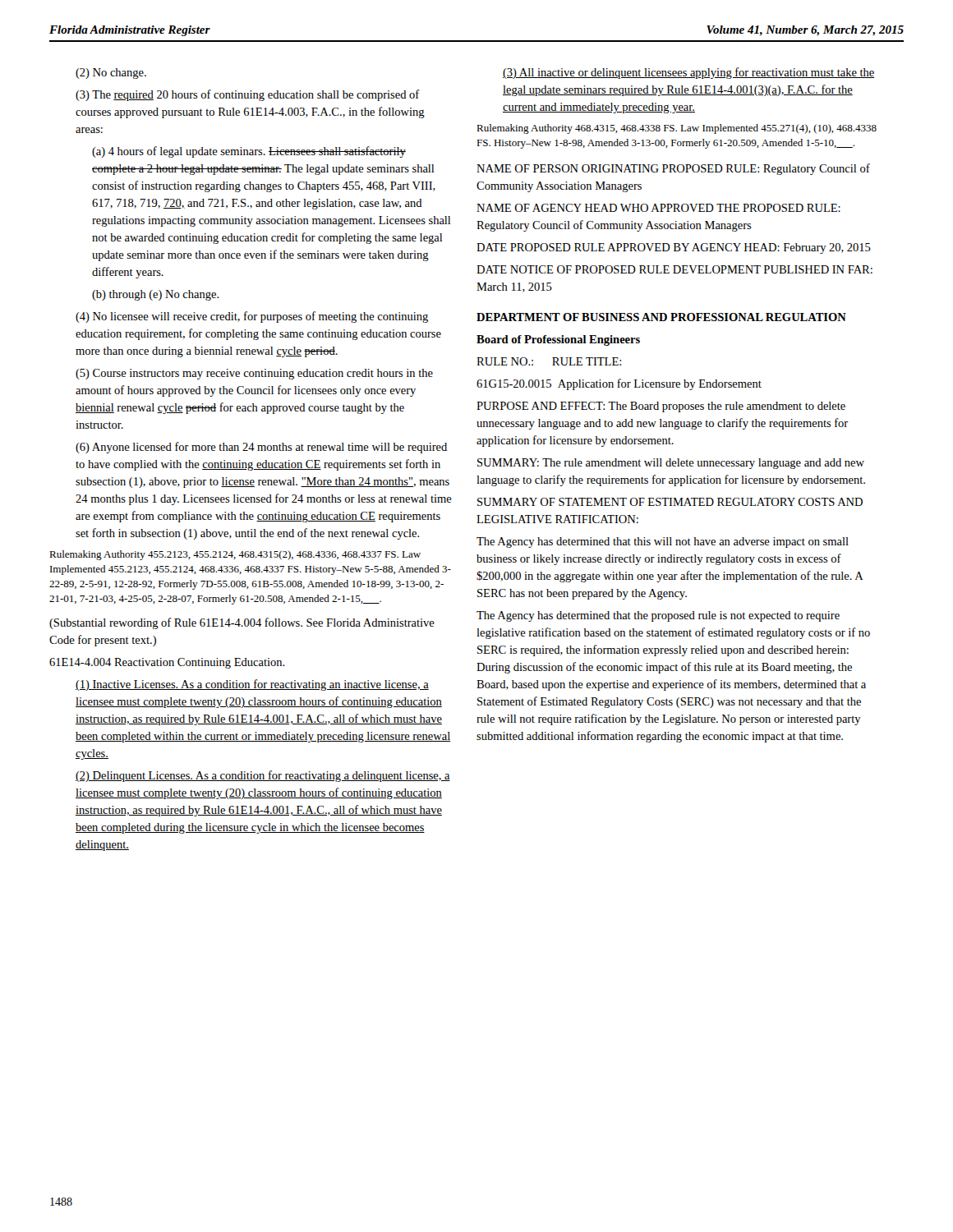Click on the text block that reads "(6) Anyone licensed for more"
This screenshot has width=953, height=1232.
point(264,491)
